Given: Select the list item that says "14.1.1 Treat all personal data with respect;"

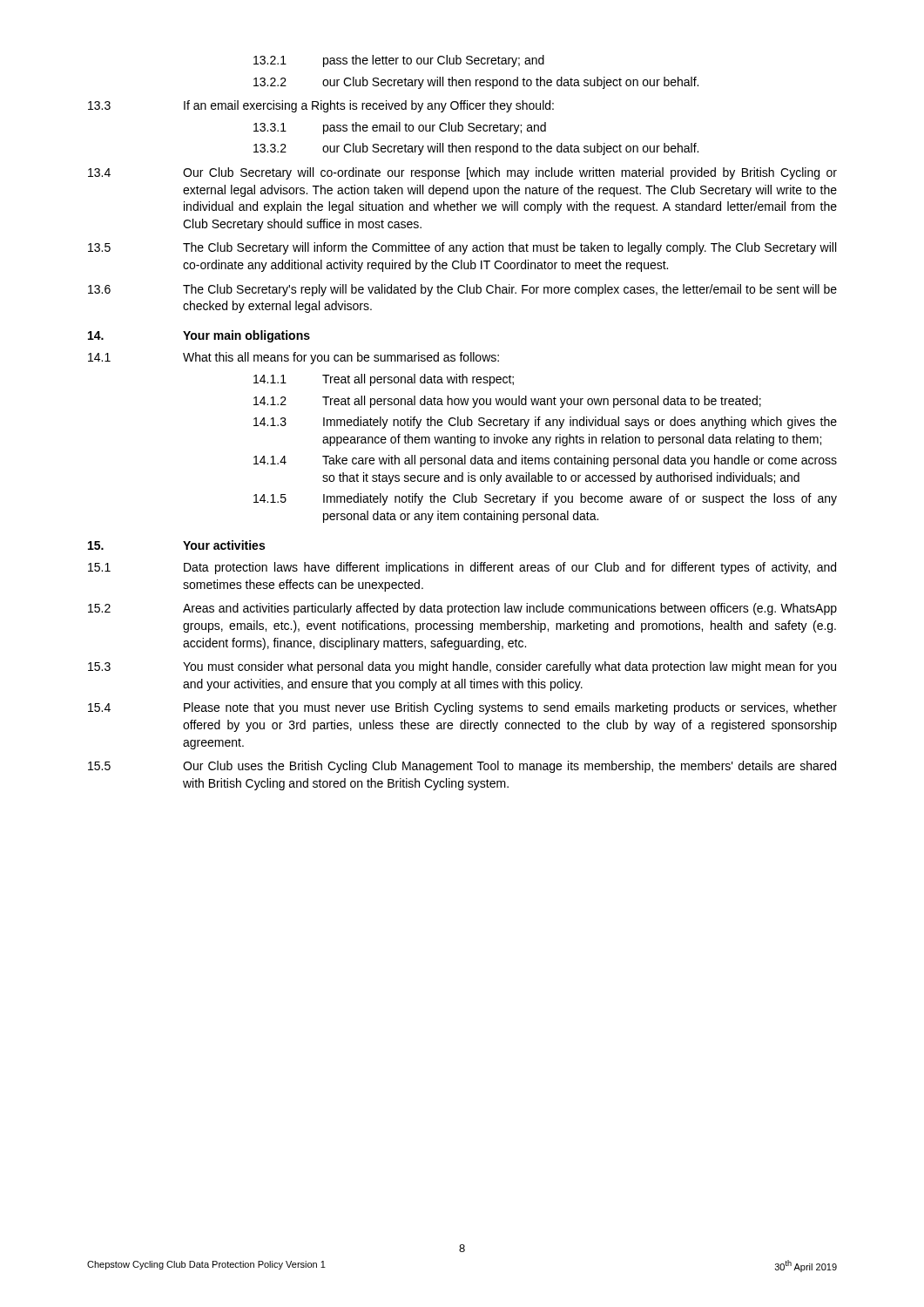Looking at the screenshot, I should [x=384, y=380].
